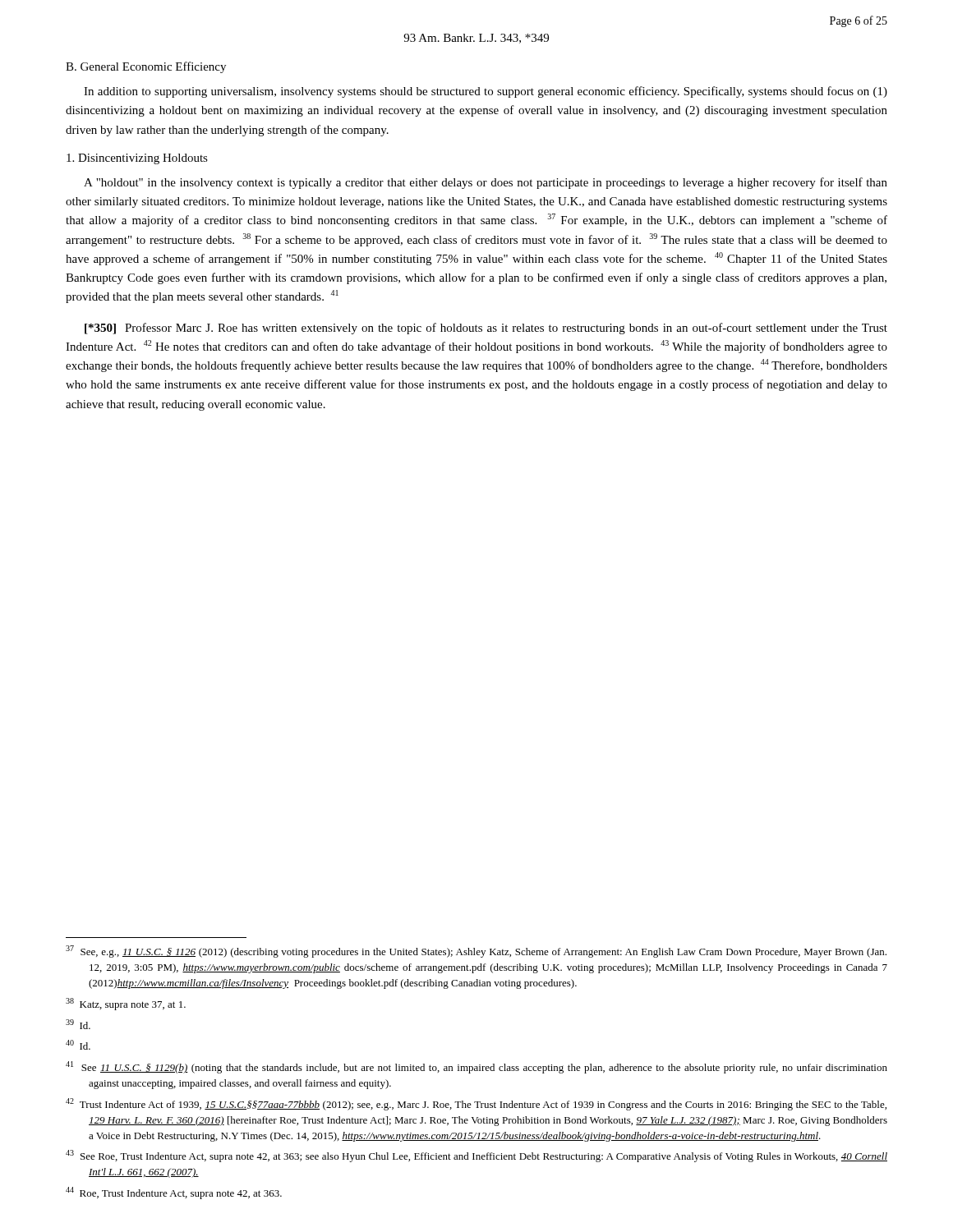953x1232 pixels.
Task: Locate the block of text that opens with "37 See, e.g., 11 U.S.C. § 1126"
Action: click(476, 967)
